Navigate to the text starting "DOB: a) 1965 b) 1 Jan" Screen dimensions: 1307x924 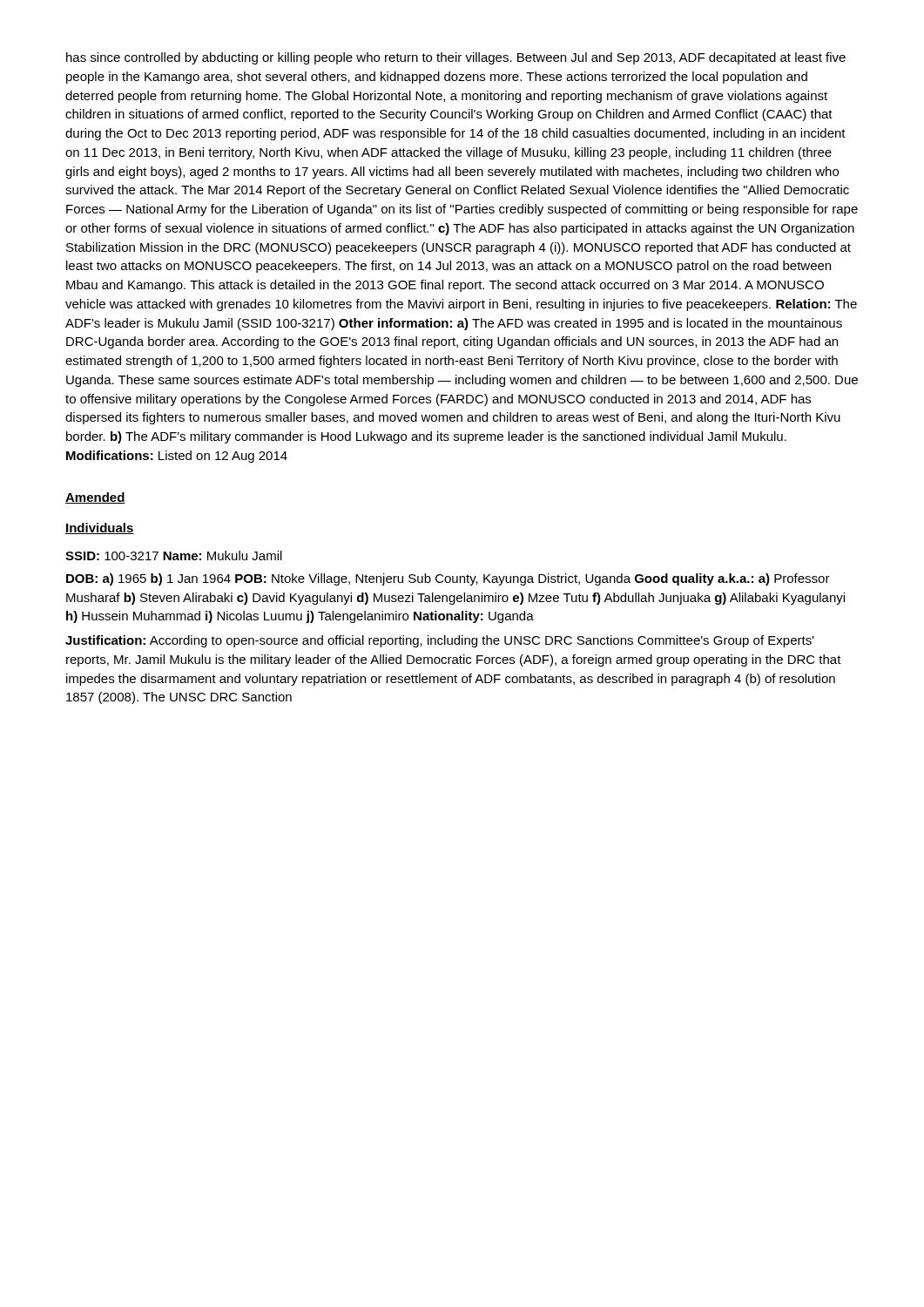[456, 597]
